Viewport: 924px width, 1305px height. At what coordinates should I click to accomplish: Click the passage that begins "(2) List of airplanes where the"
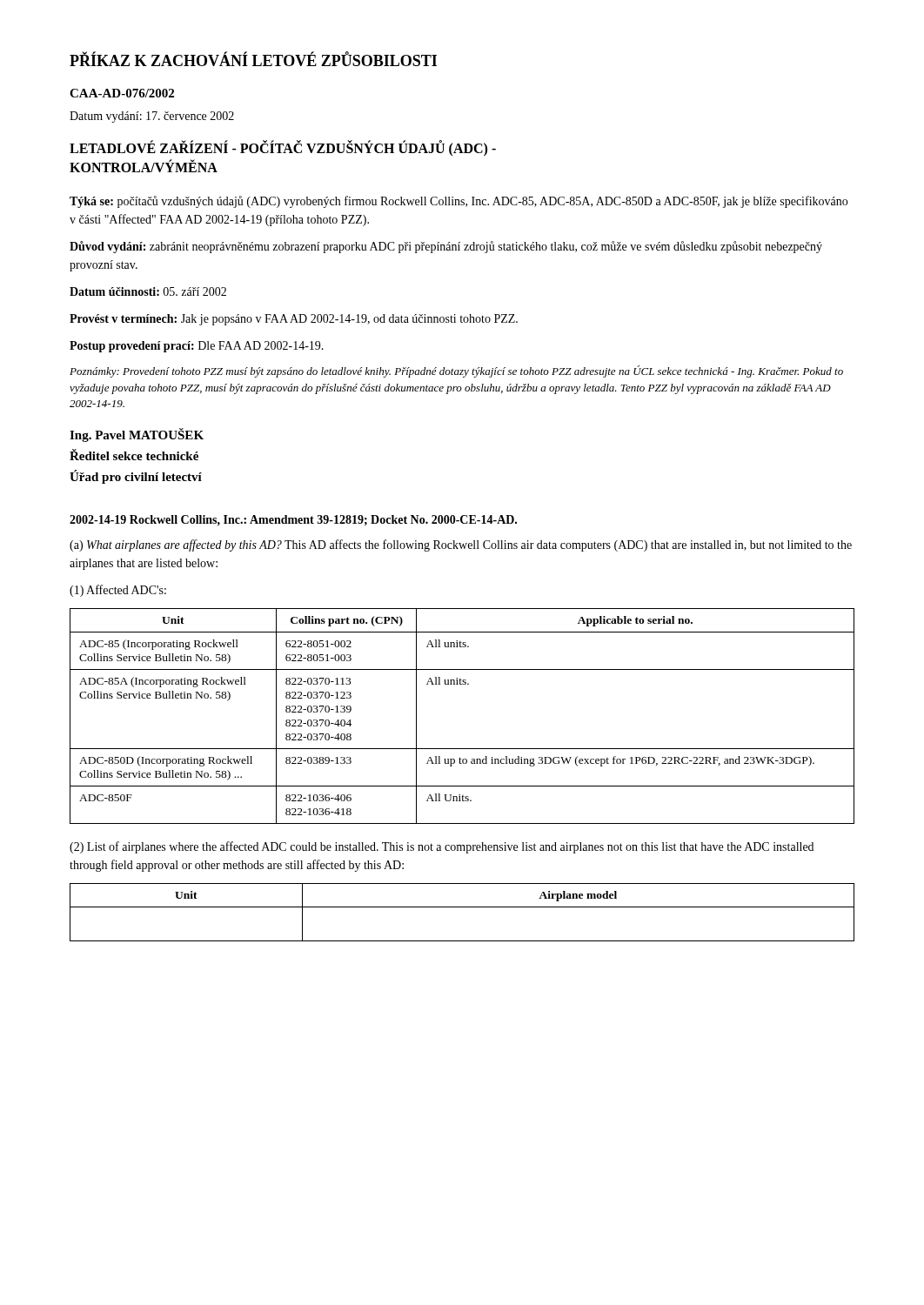[x=462, y=856]
